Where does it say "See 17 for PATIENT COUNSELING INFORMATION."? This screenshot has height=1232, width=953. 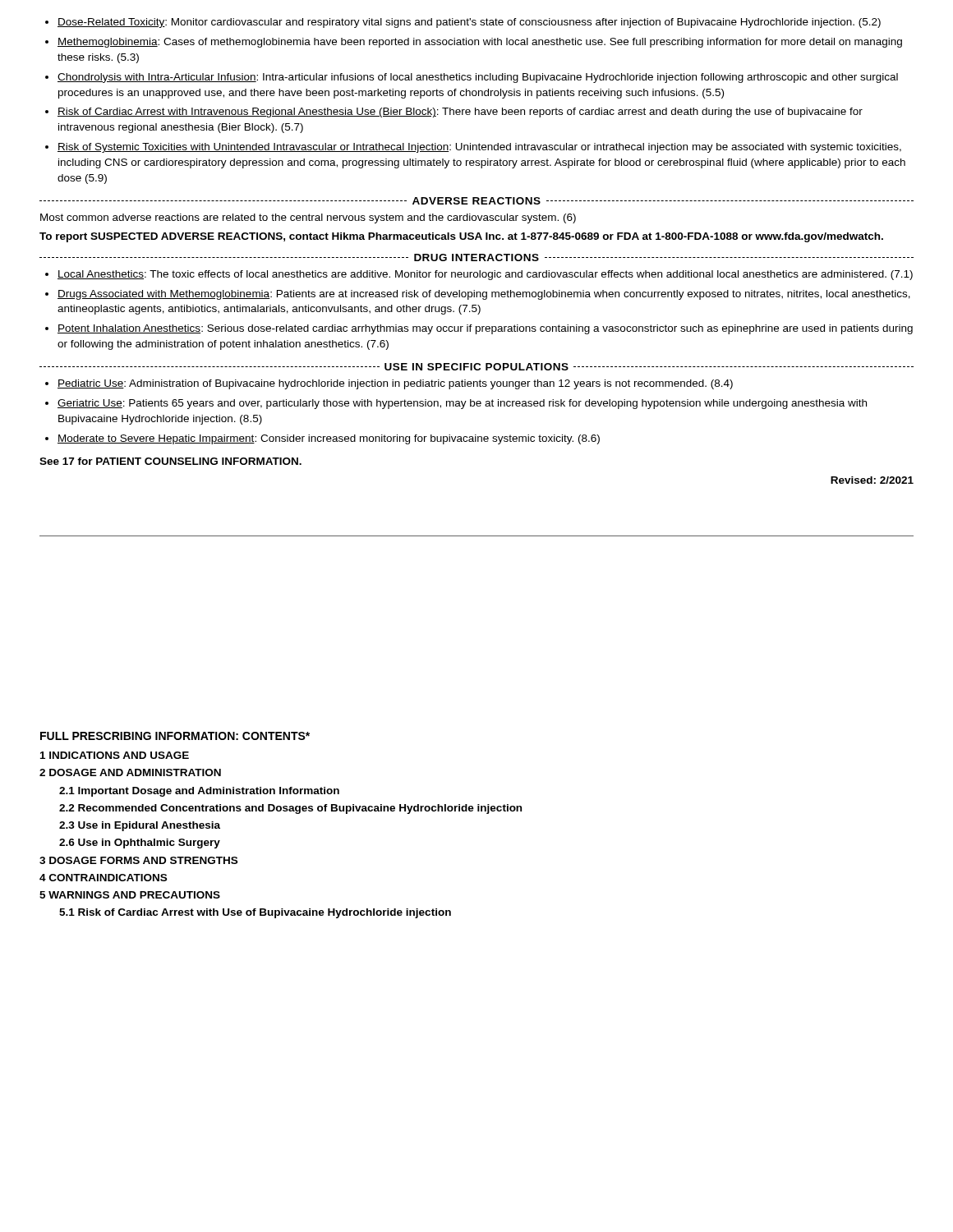[171, 461]
